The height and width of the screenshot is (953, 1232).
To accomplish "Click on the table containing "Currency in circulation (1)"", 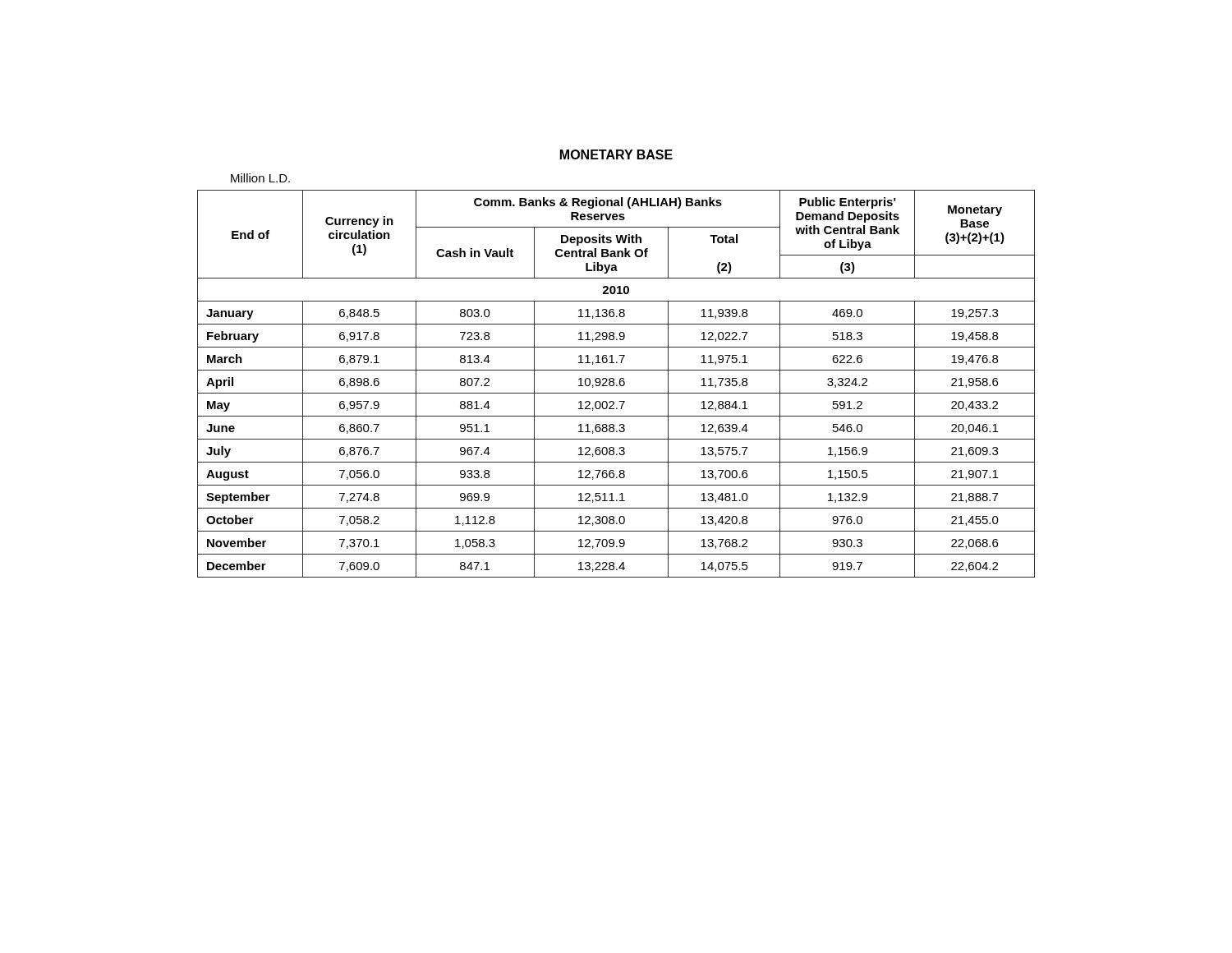I will pyautogui.click(x=616, y=384).
